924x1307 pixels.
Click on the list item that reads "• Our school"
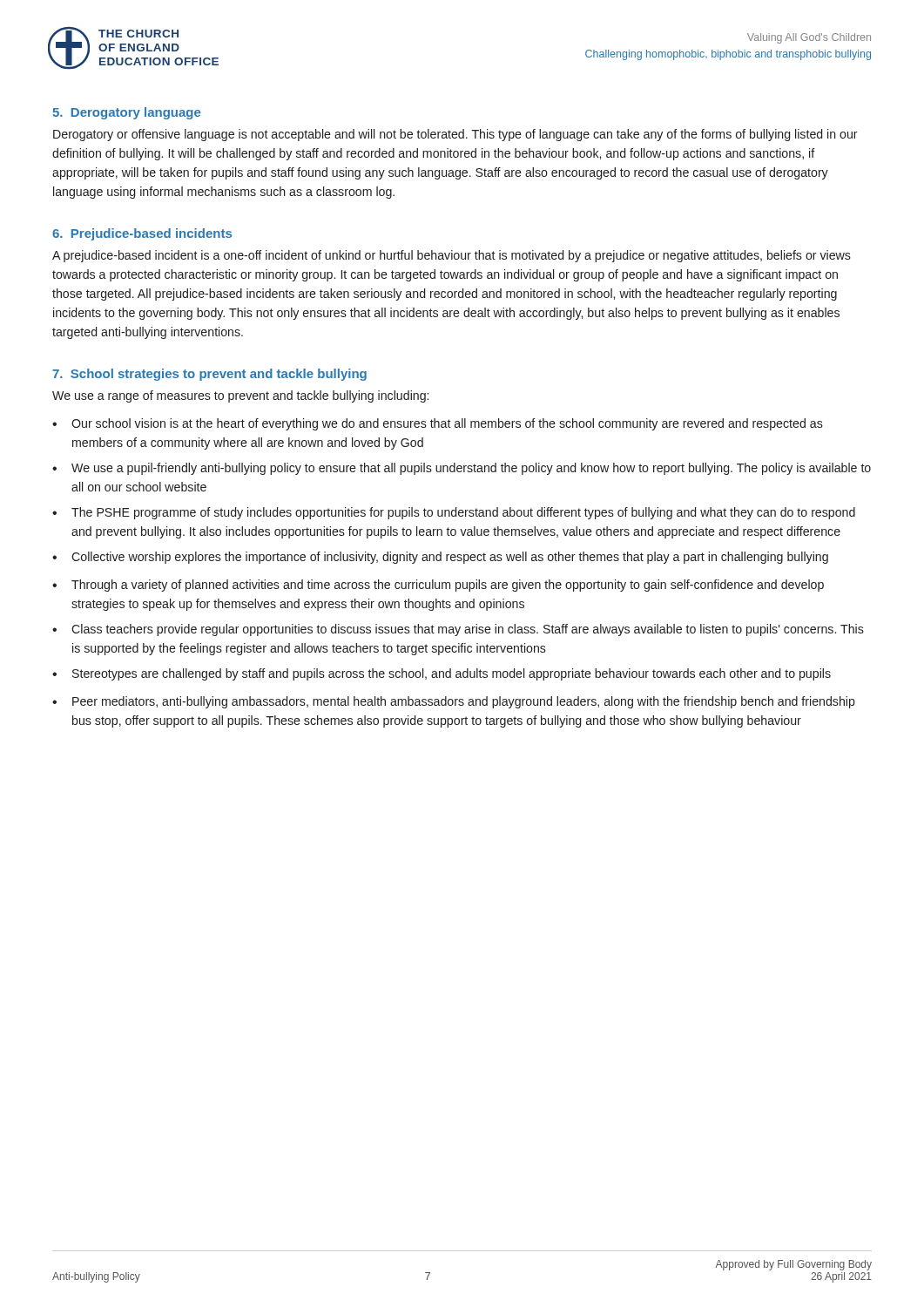(x=462, y=433)
